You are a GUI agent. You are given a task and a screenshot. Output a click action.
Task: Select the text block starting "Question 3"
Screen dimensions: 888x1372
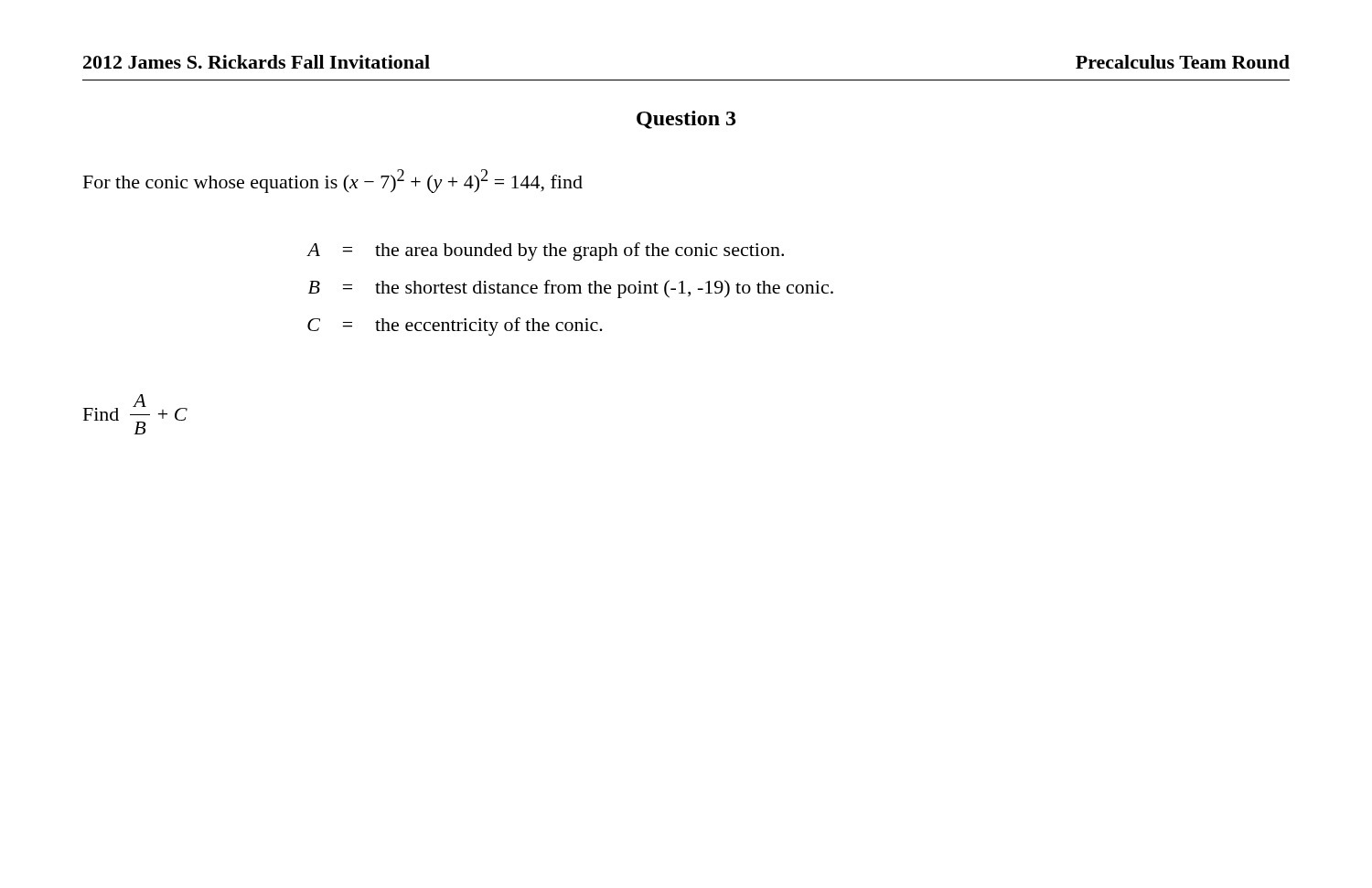(x=686, y=118)
